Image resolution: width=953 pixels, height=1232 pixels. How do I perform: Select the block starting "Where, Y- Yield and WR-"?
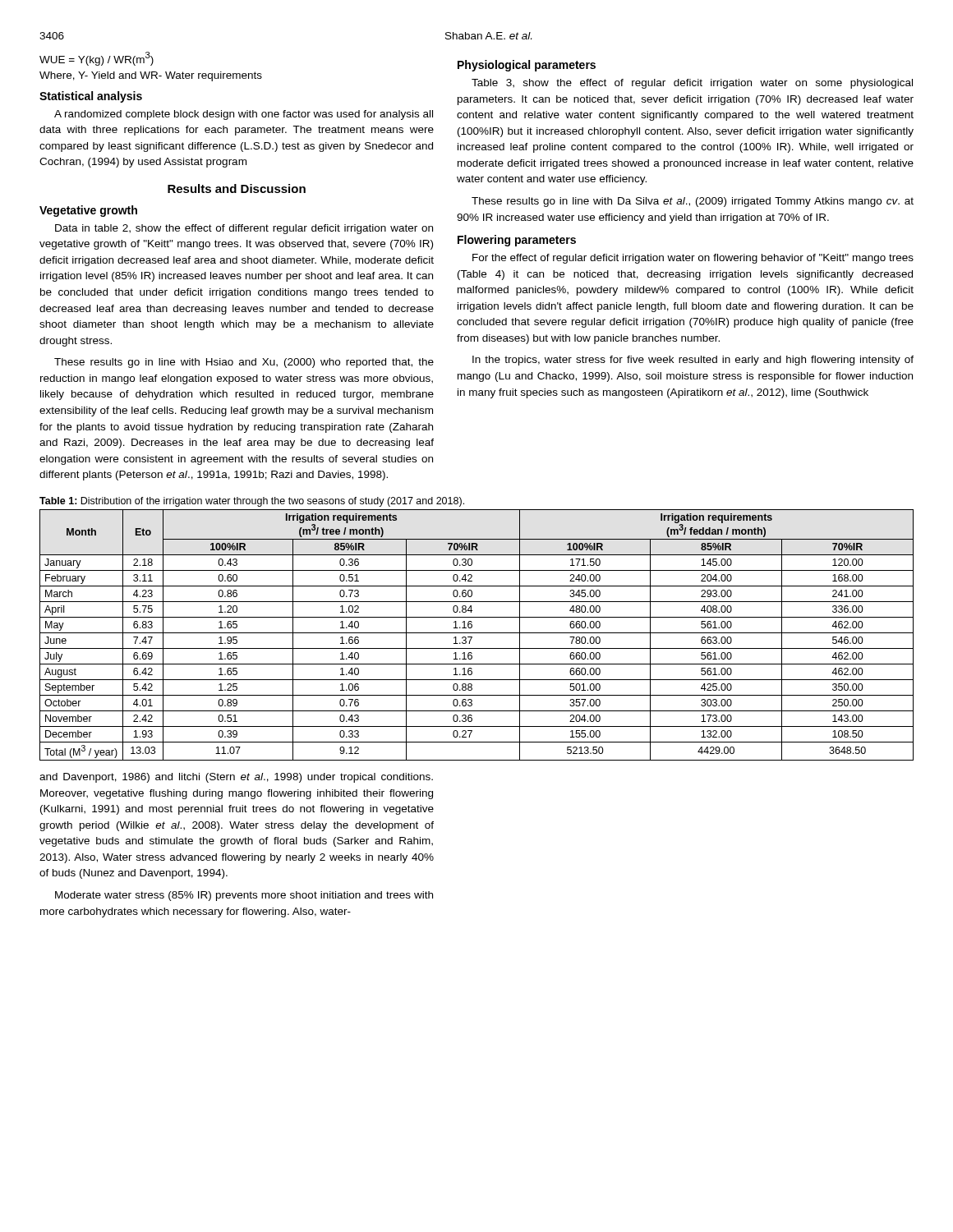click(x=151, y=75)
